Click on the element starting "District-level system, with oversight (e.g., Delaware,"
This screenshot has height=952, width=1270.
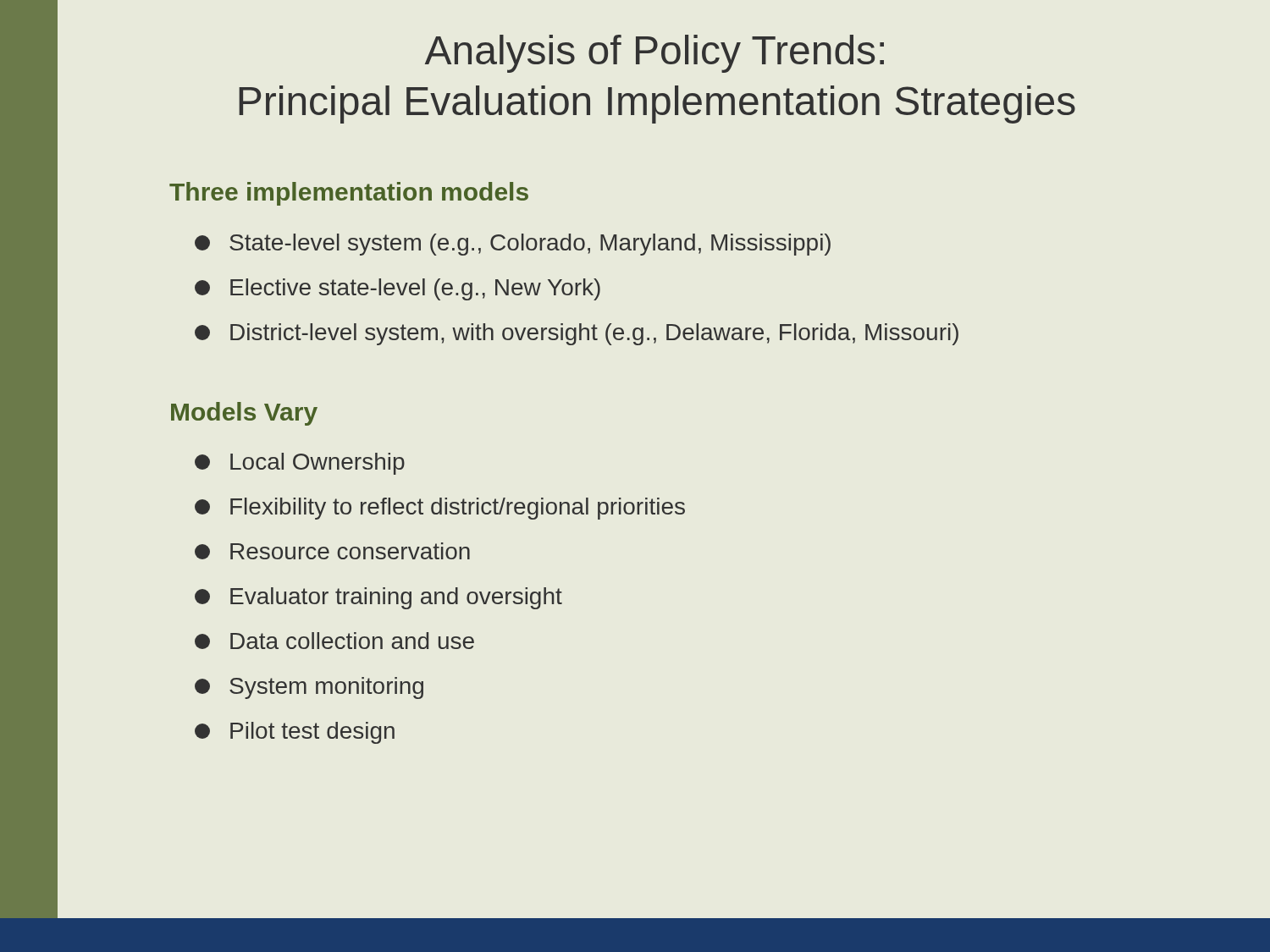tap(577, 333)
